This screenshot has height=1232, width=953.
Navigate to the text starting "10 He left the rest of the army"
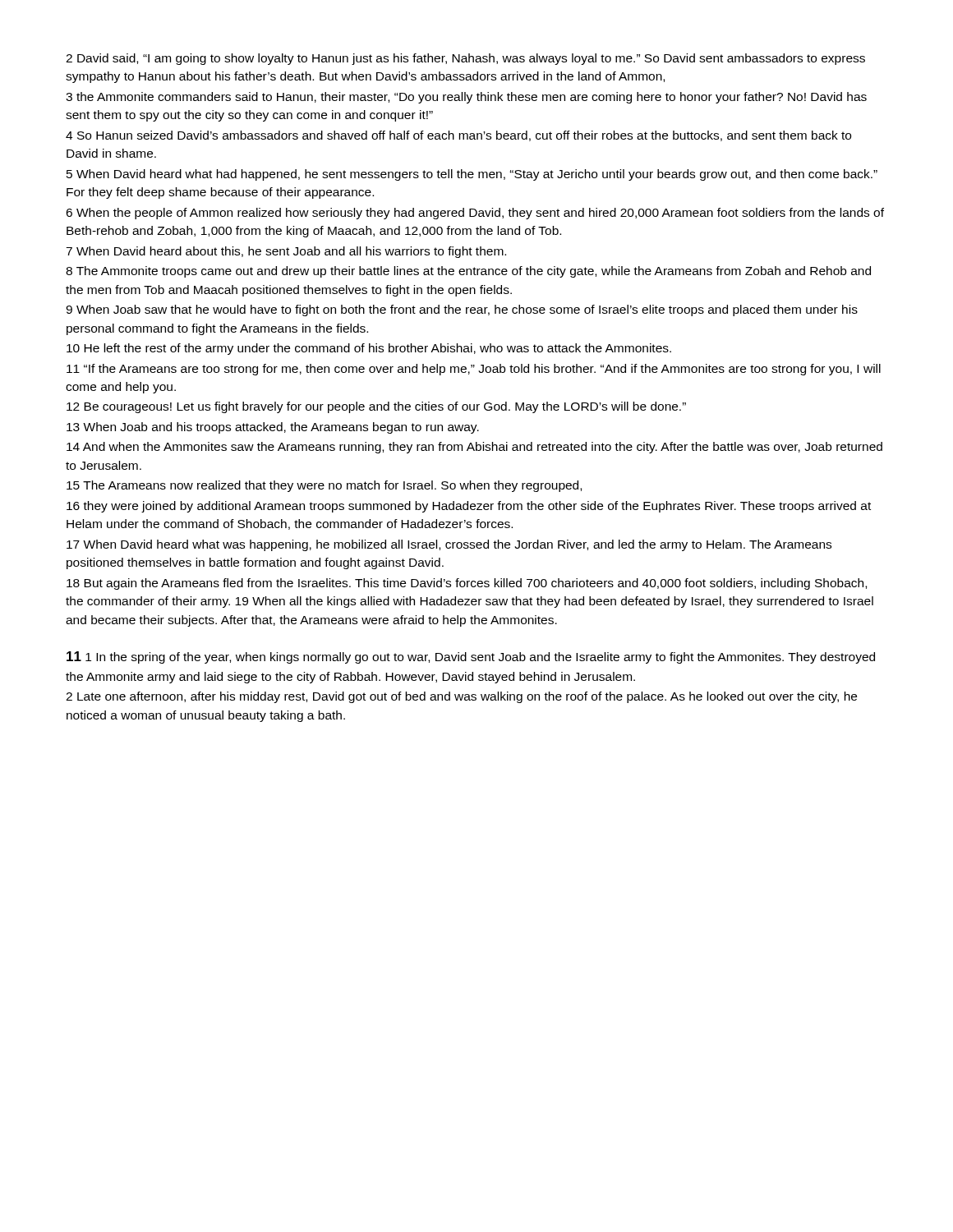click(x=369, y=348)
